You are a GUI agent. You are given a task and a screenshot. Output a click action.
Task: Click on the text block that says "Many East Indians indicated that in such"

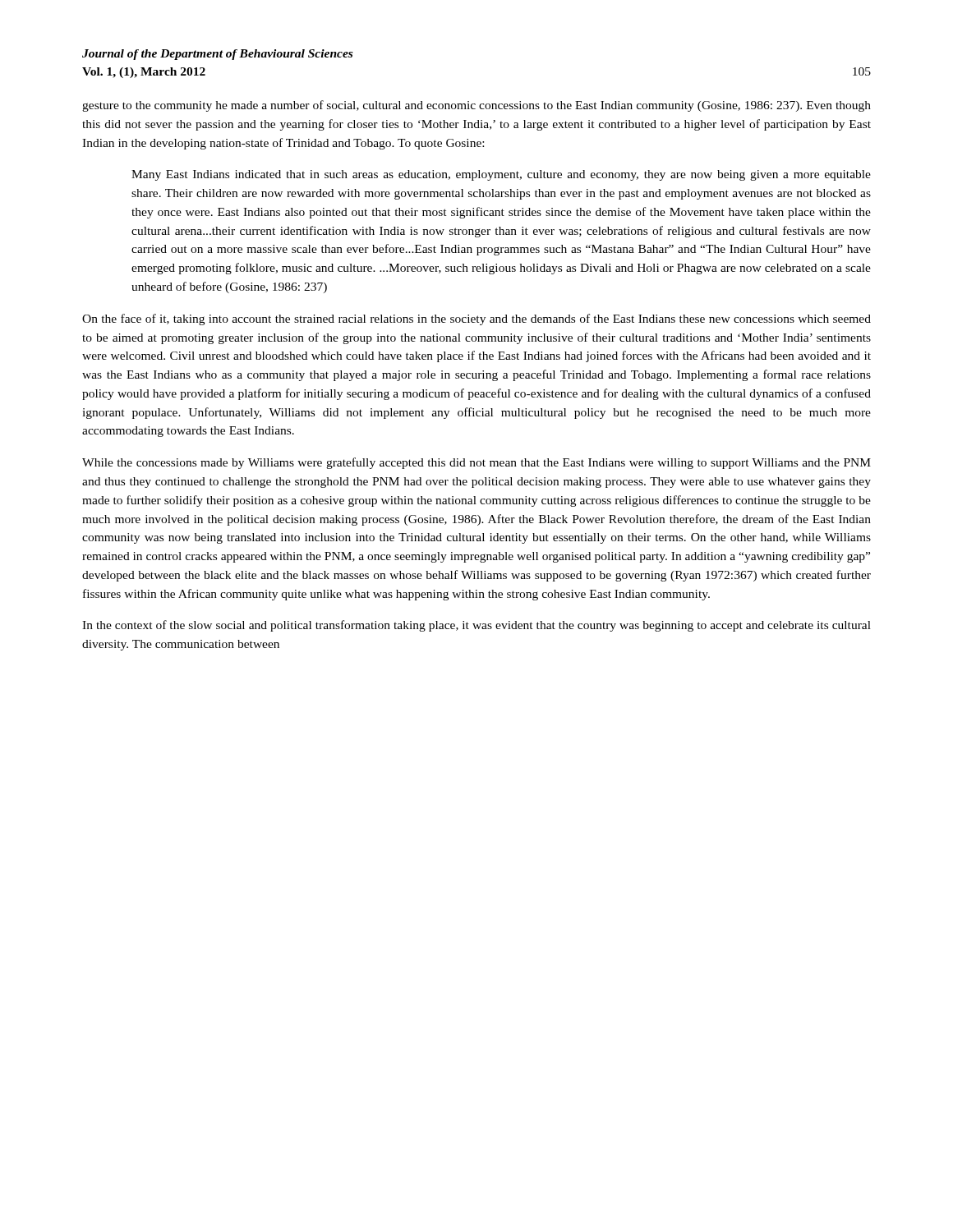click(x=501, y=230)
